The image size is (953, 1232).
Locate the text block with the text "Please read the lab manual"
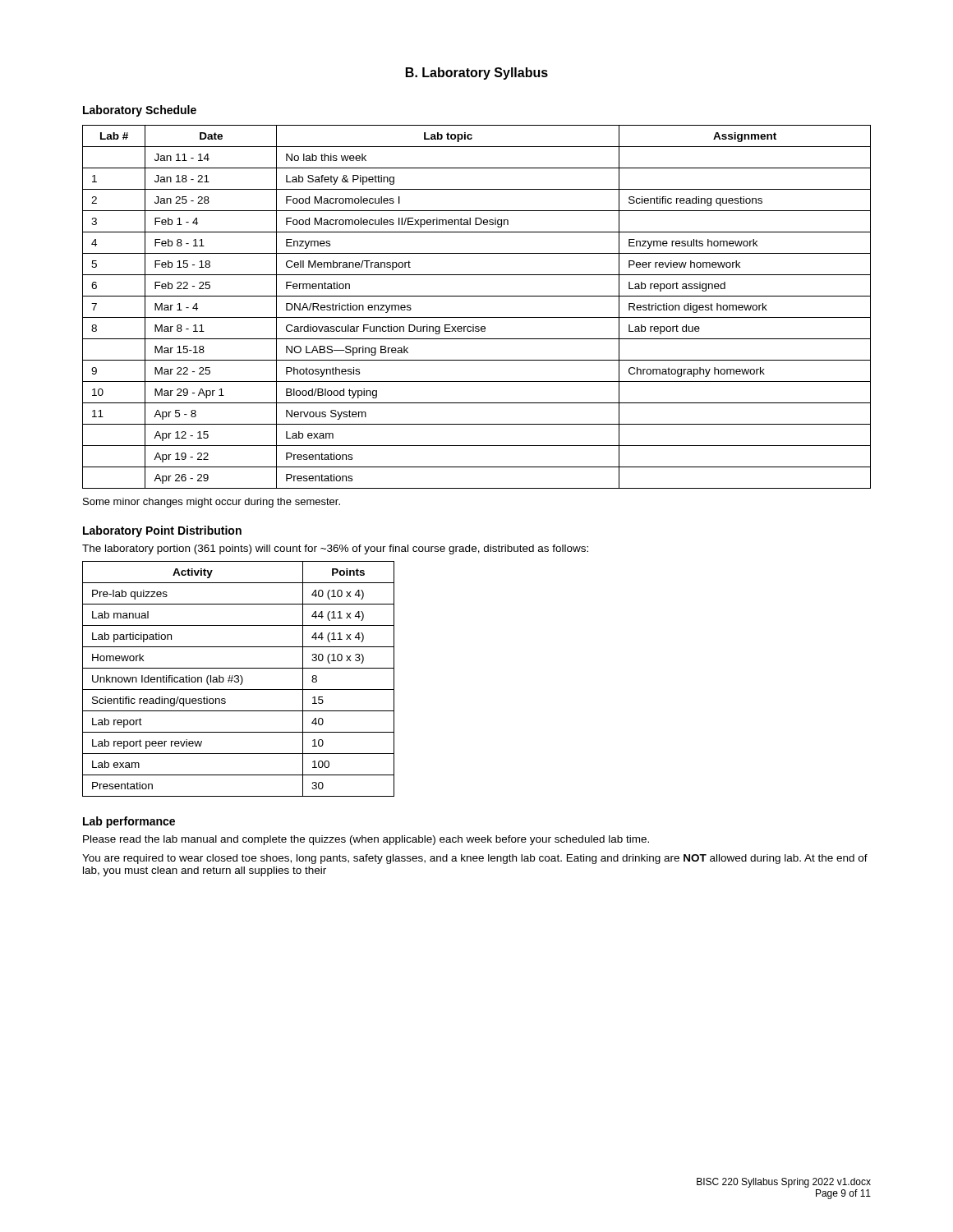point(366,839)
